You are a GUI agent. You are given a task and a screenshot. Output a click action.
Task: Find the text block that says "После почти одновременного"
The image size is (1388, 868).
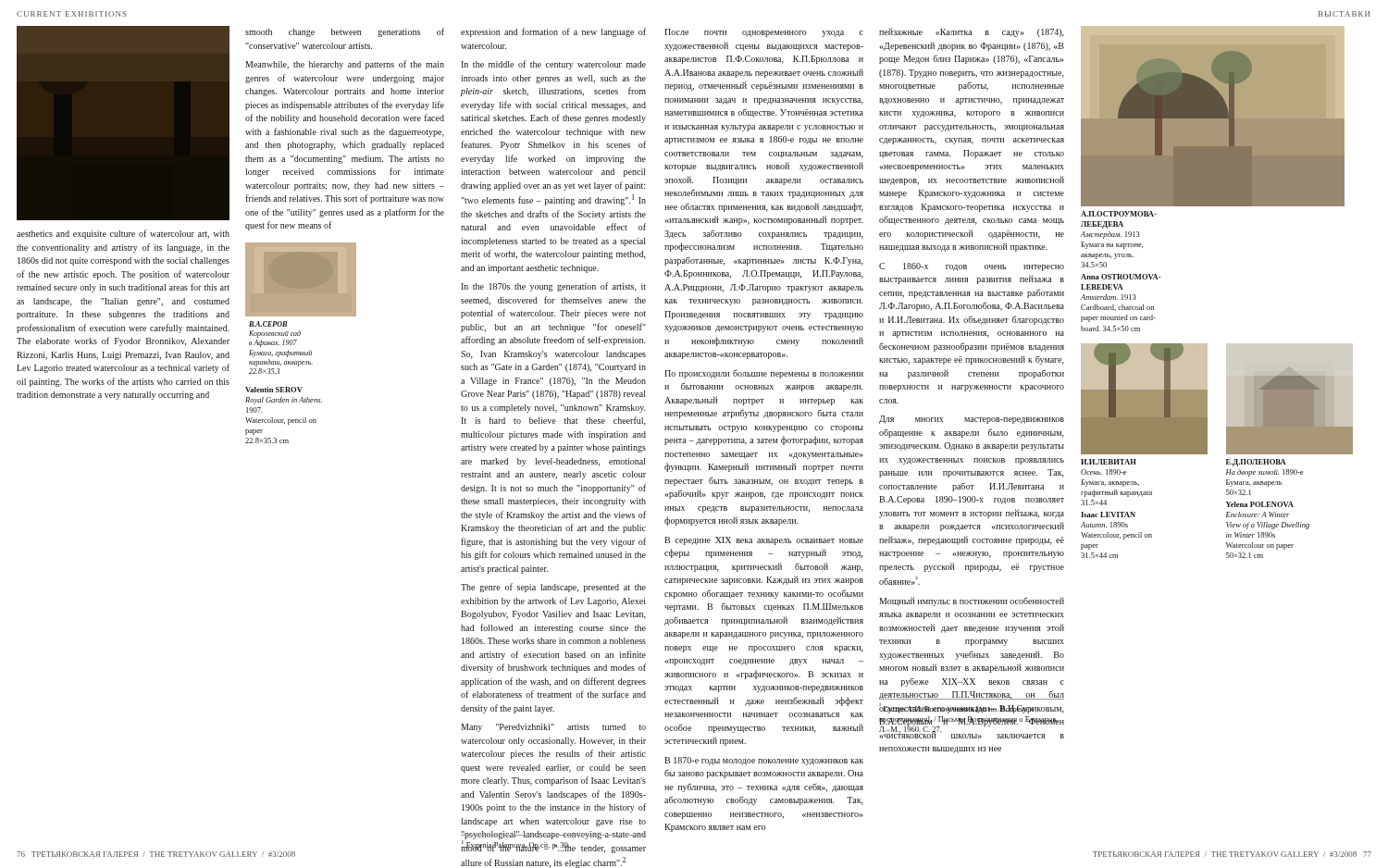tap(764, 193)
